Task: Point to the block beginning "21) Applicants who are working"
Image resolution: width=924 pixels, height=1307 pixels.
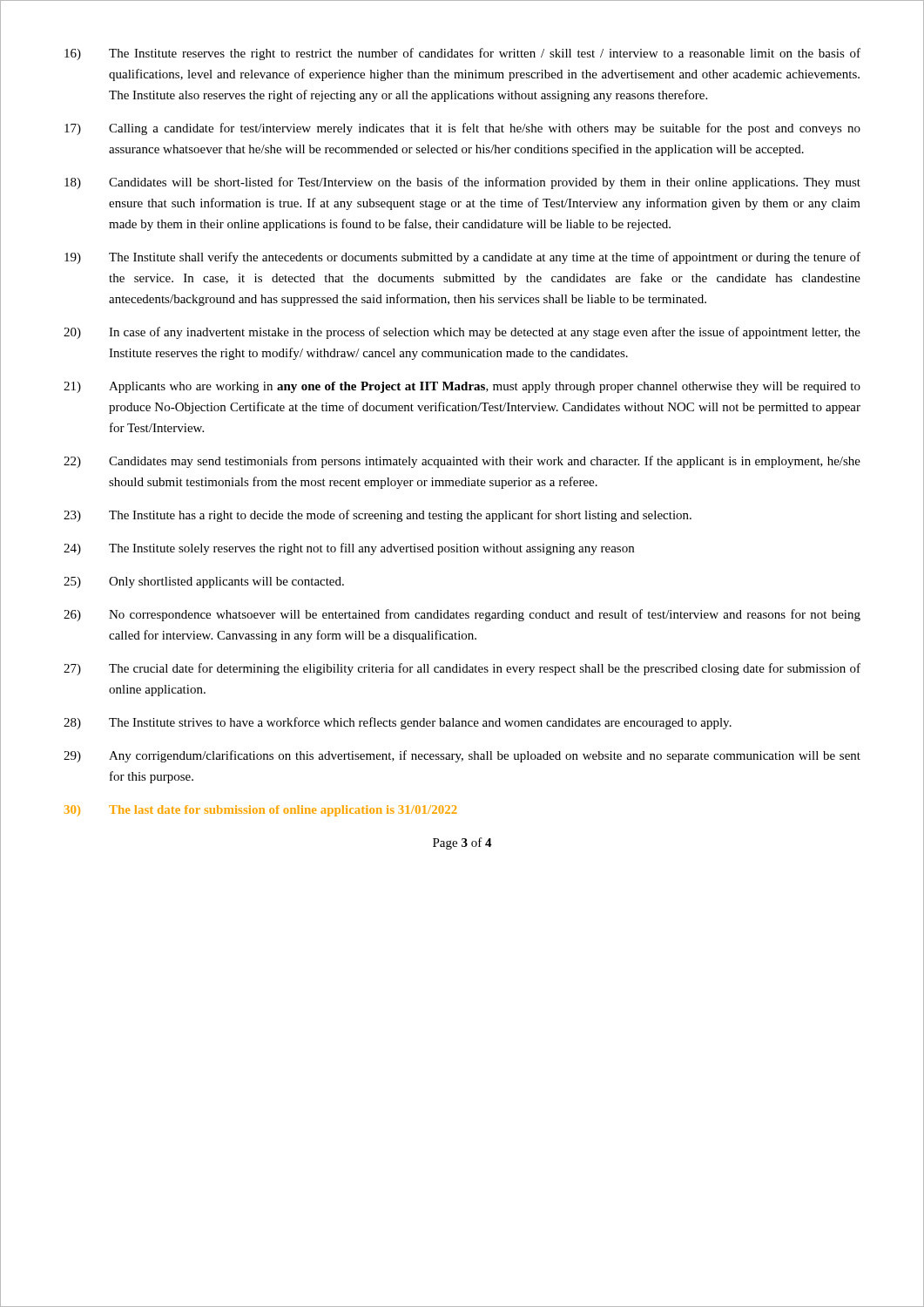Action: tap(462, 407)
